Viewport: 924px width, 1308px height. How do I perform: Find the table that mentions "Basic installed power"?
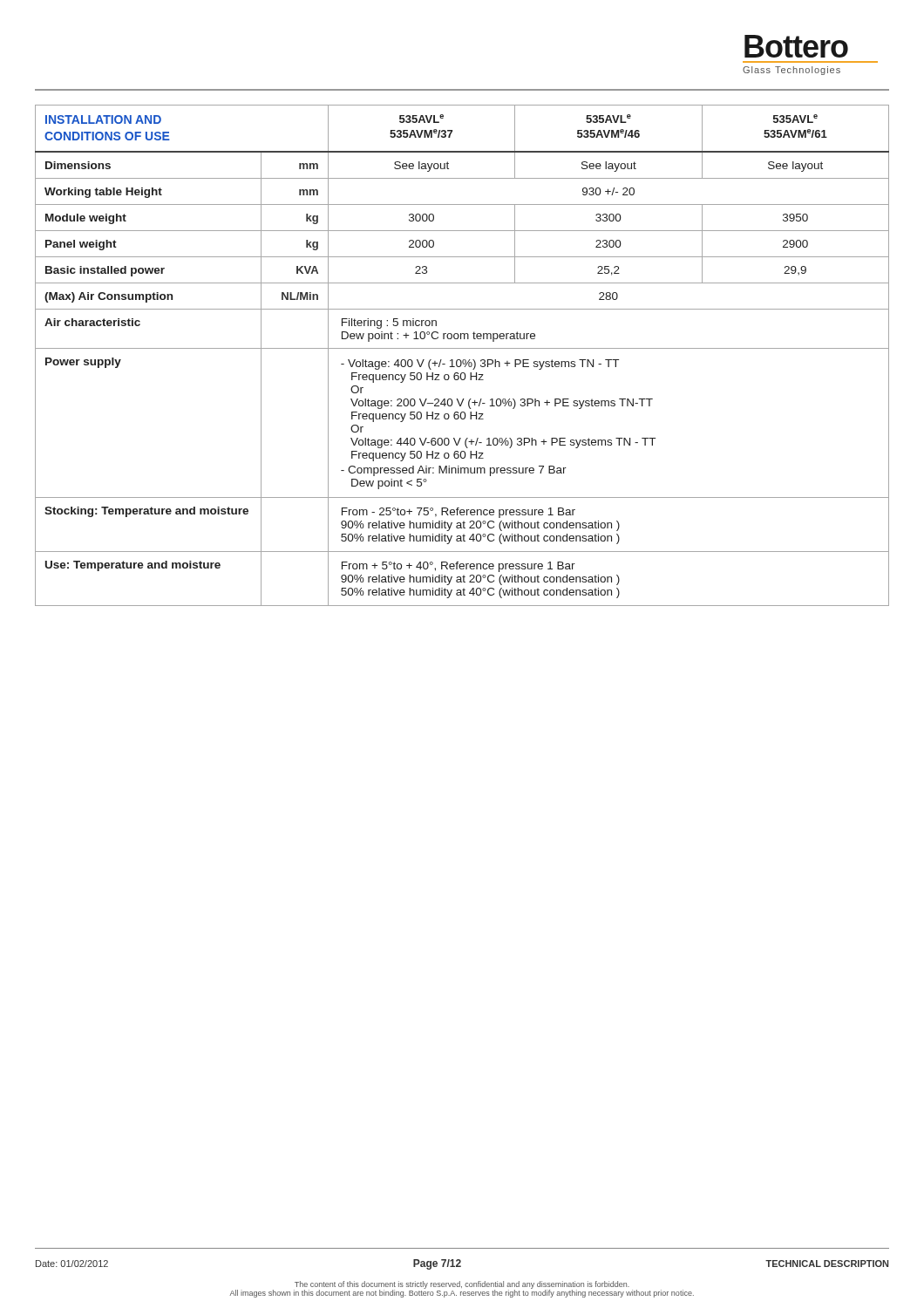[462, 355]
